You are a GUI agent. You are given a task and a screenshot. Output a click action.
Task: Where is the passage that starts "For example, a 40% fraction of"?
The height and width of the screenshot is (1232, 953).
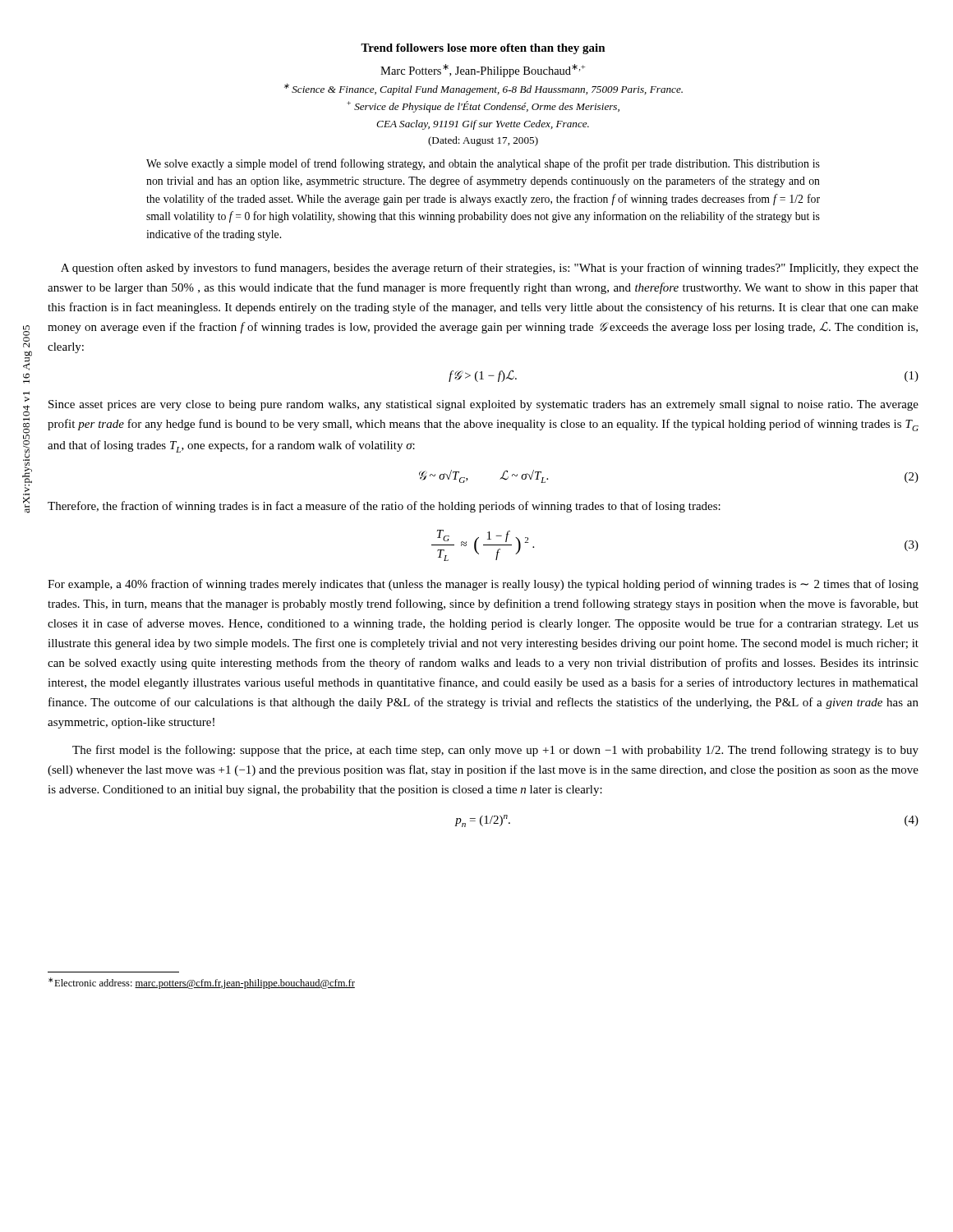(483, 653)
